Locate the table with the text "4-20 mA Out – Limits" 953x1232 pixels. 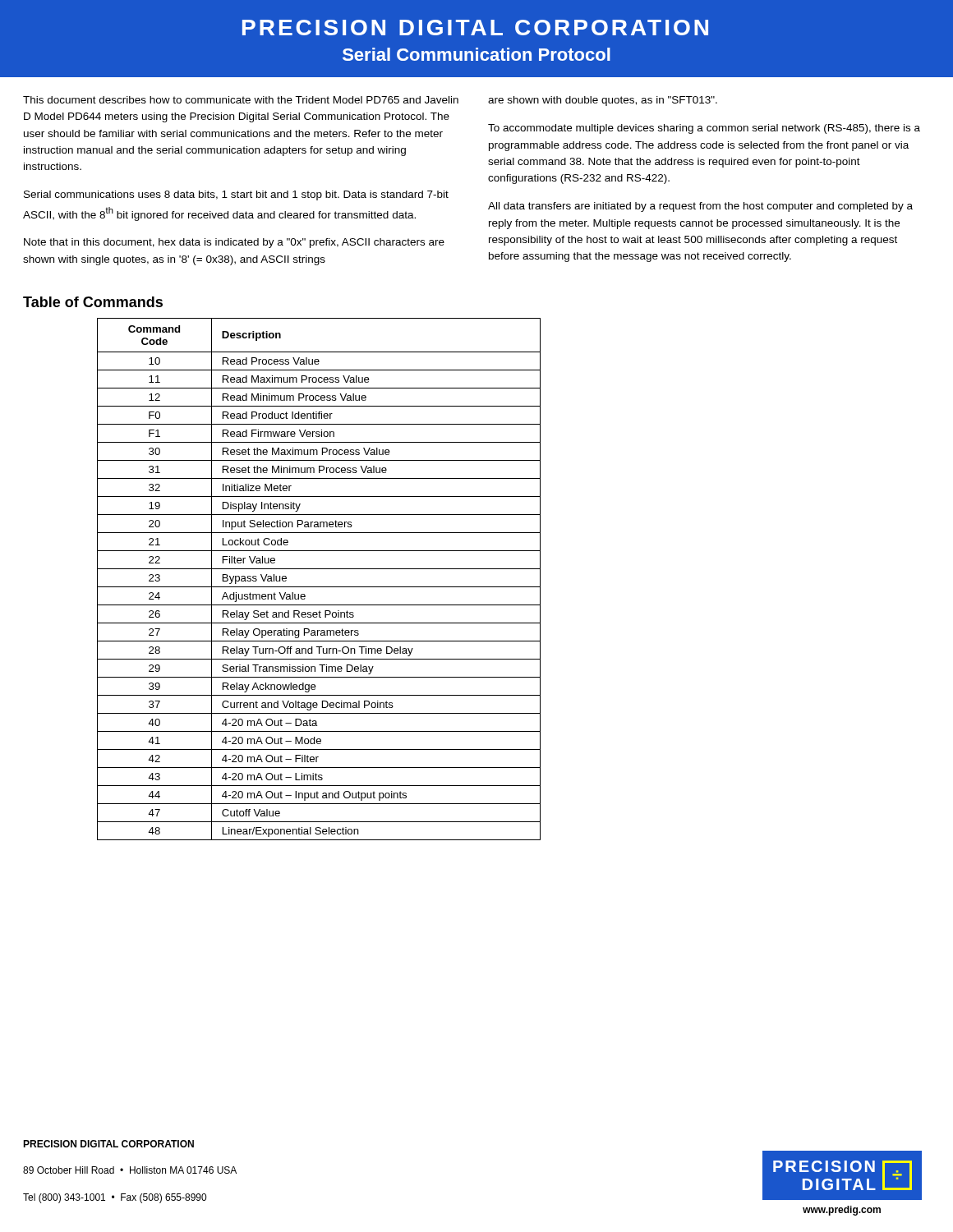[476, 579]
